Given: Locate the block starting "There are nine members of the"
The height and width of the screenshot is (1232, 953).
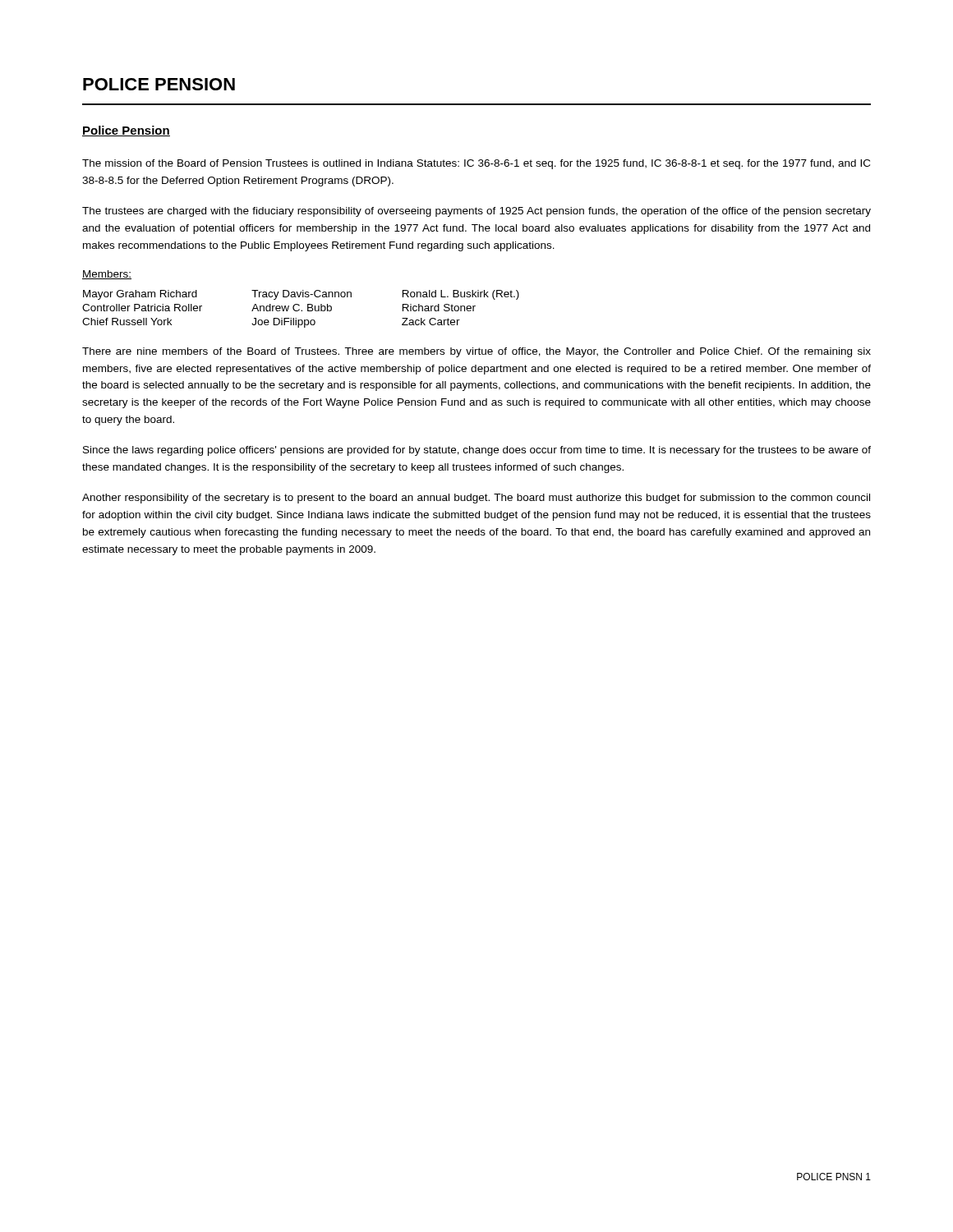Looking at the screenshot, I should 476,385.
